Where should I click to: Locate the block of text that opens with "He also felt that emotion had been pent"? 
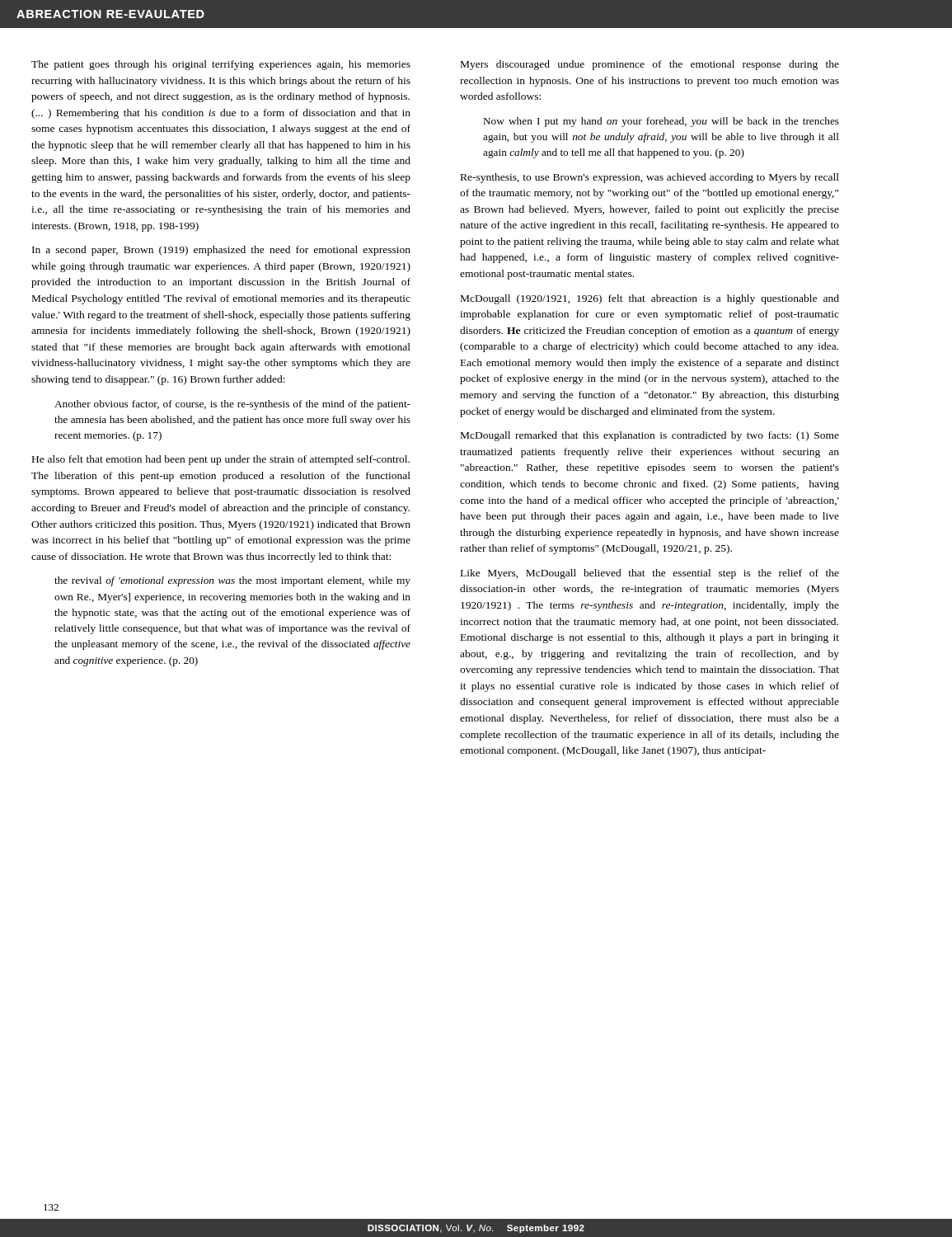[x=221, y=508]
